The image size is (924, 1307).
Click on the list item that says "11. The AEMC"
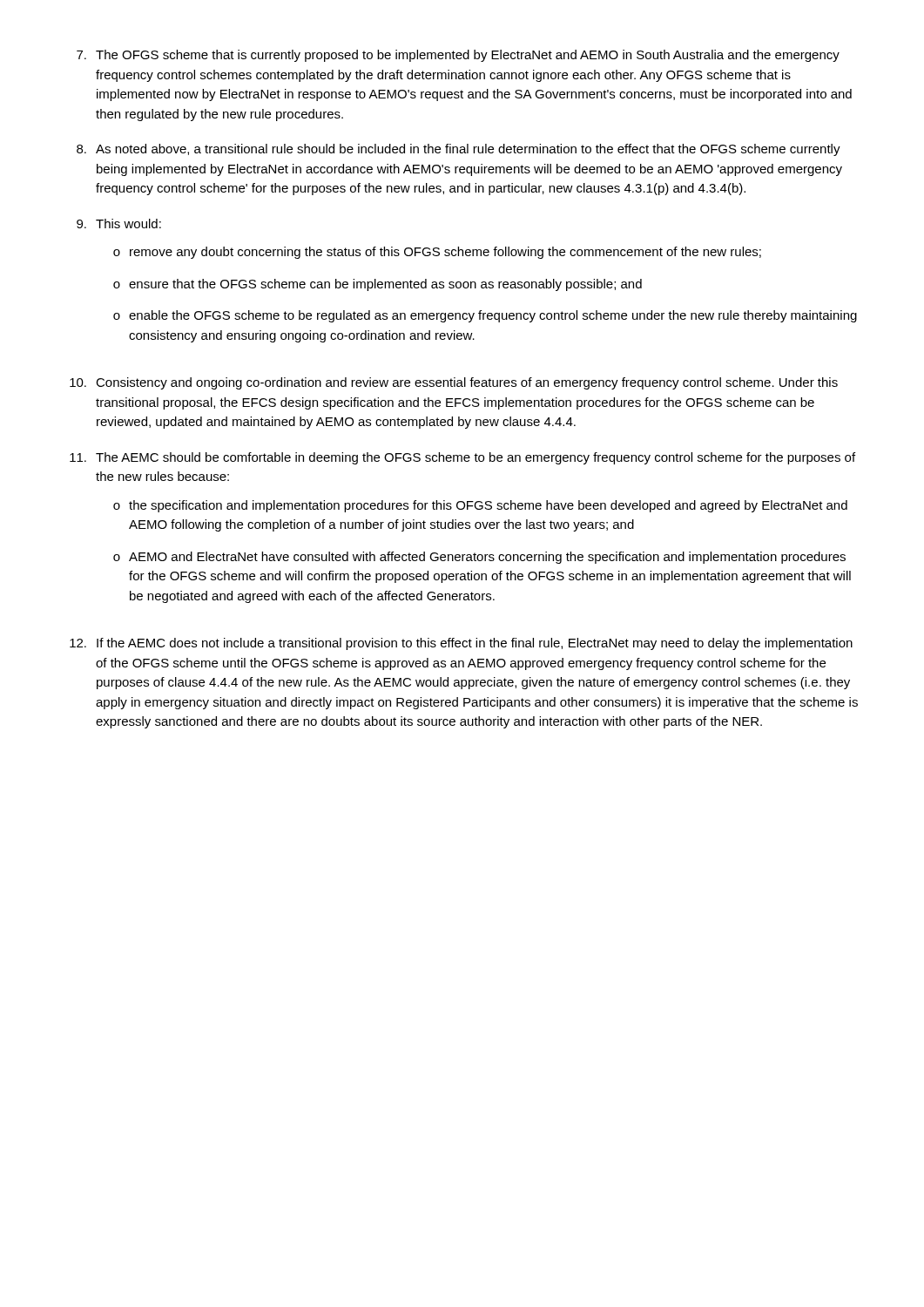[462, 533]
